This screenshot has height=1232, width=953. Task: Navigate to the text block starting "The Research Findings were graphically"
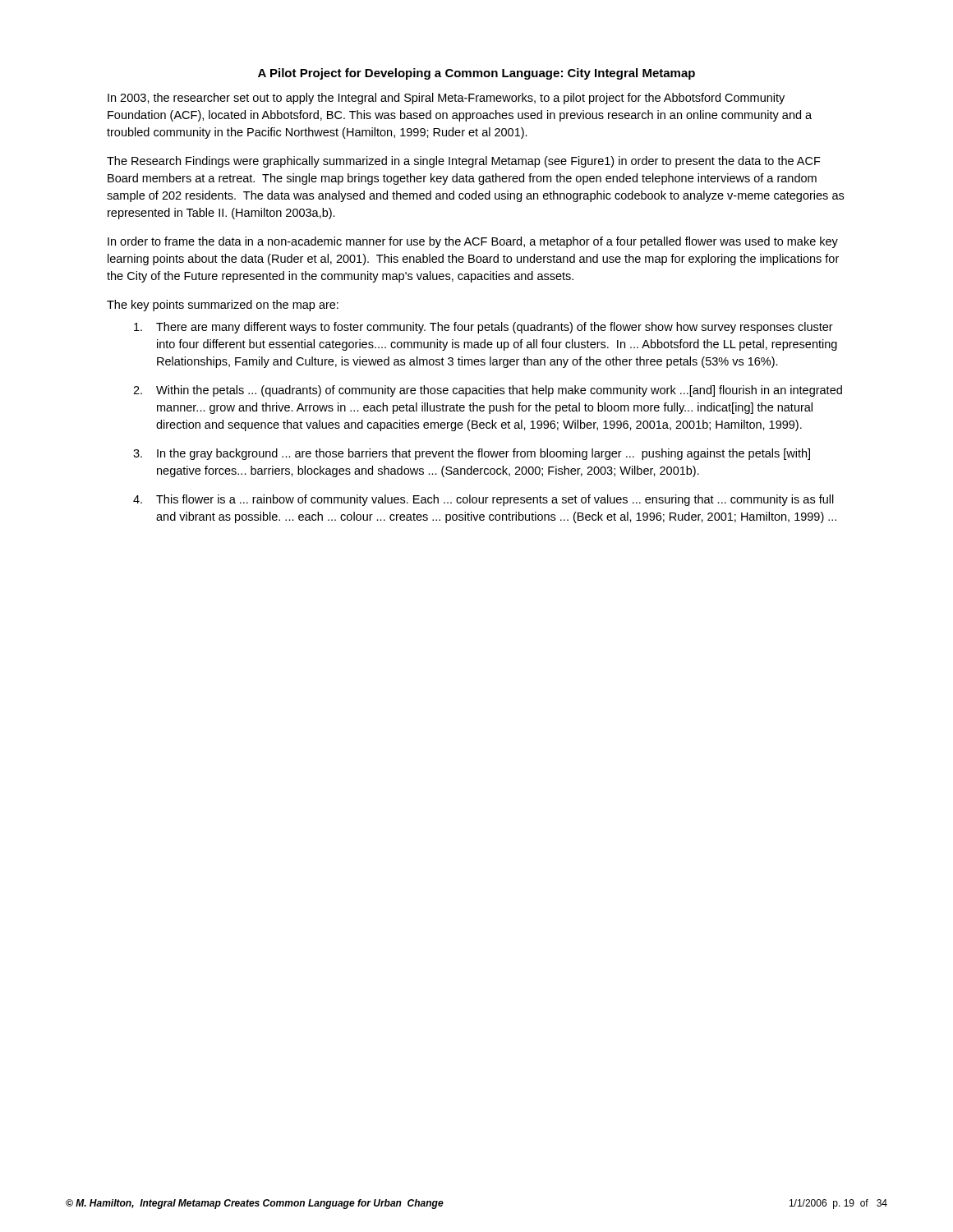tap(476, 187)
